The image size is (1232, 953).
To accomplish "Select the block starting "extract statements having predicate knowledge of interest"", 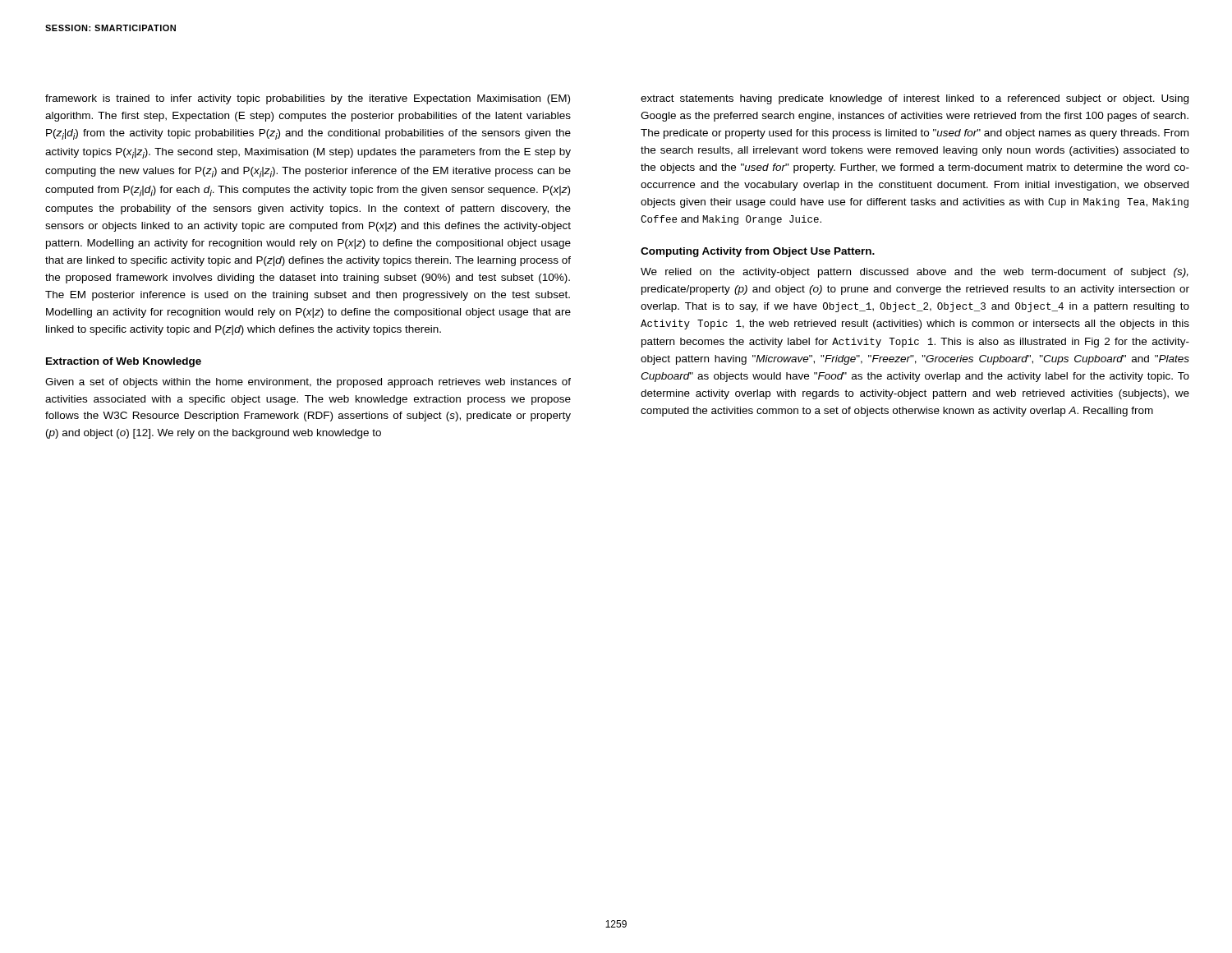I will tap(915, 159).
